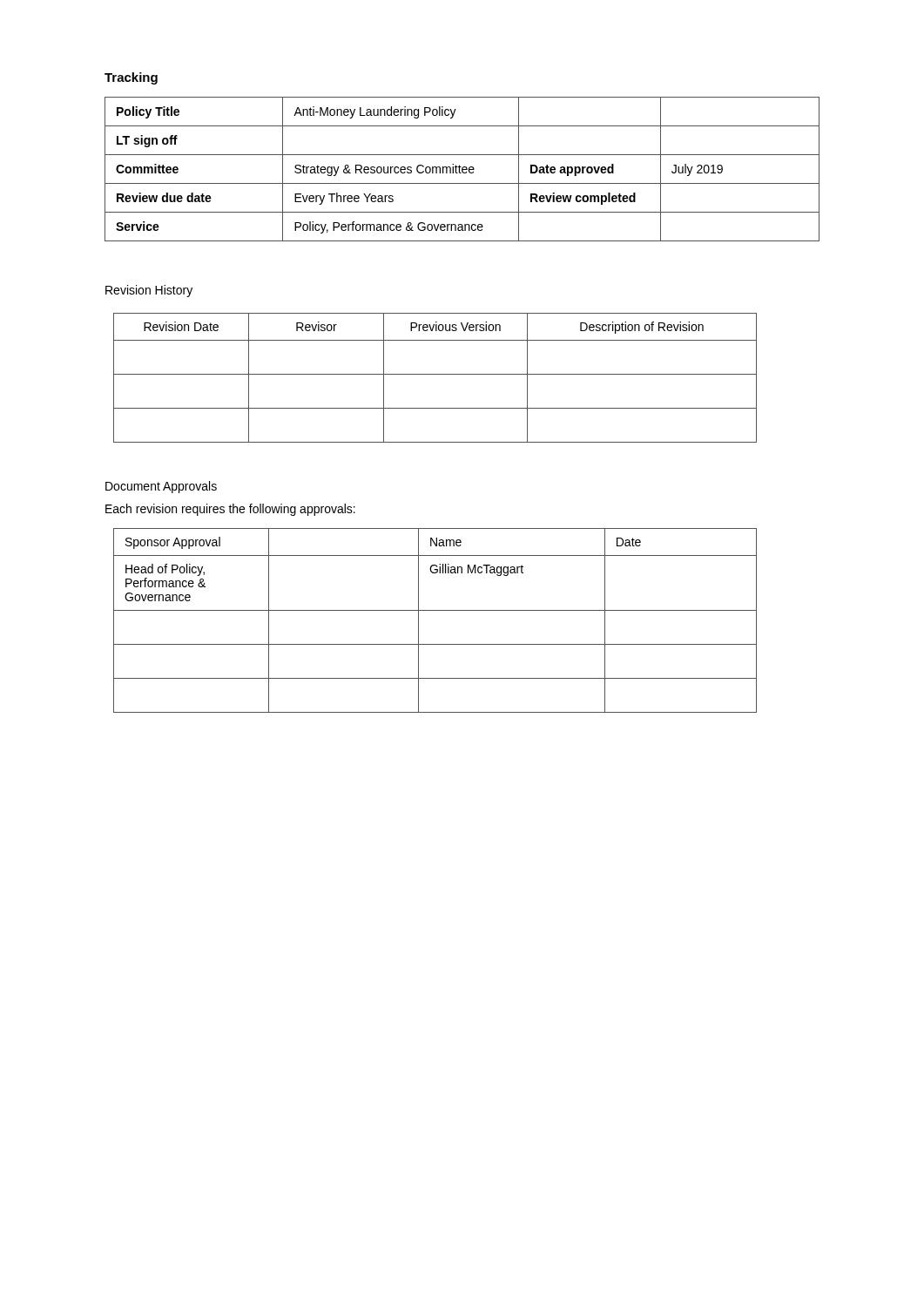Find the table that mentions "Description of Revision"
This screenshot has height=1307, width=924.
point(462,378)
